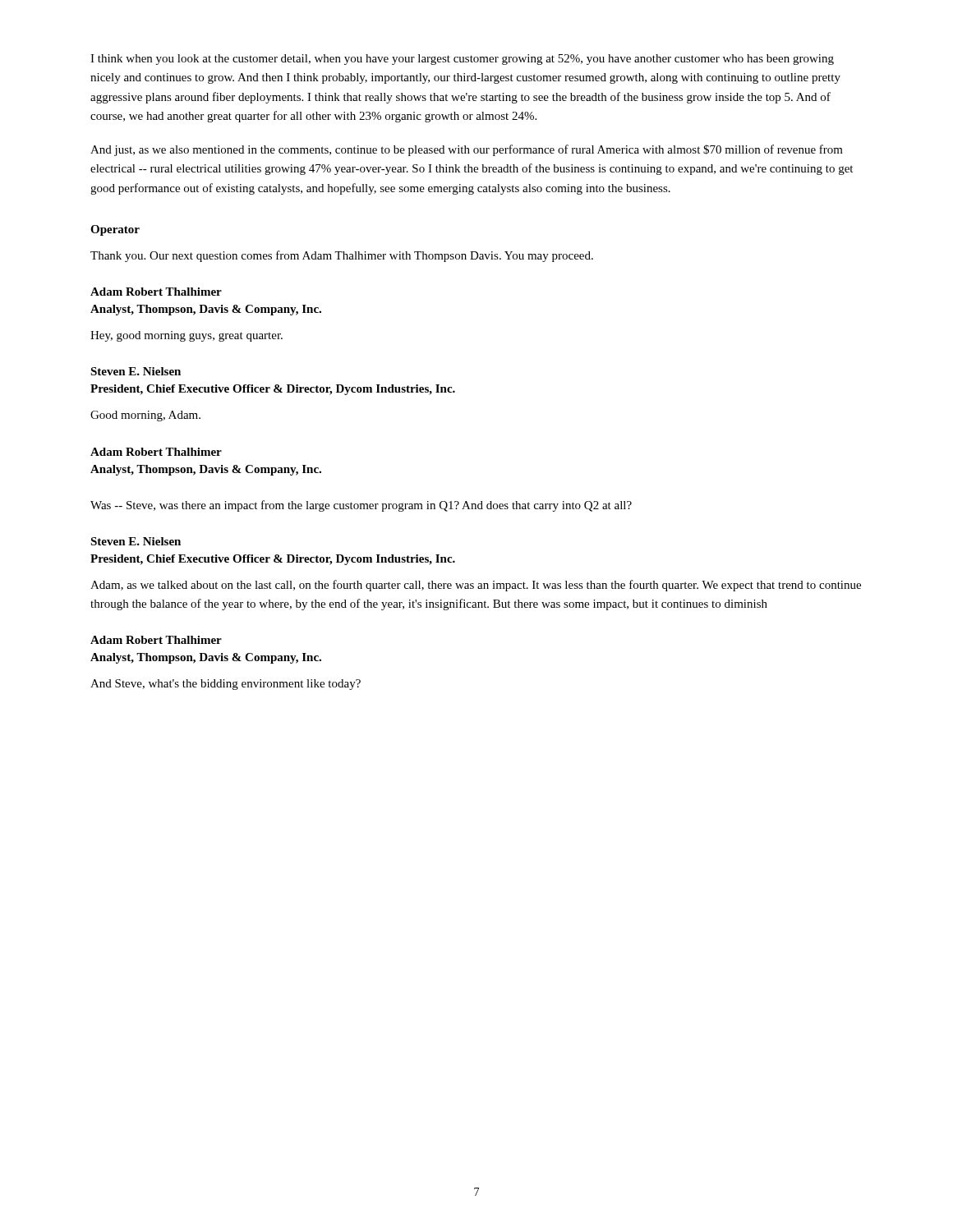
Task: Locate the block of text that opens with "Thank you. Our next question comes"
Action: pos(342,255)
